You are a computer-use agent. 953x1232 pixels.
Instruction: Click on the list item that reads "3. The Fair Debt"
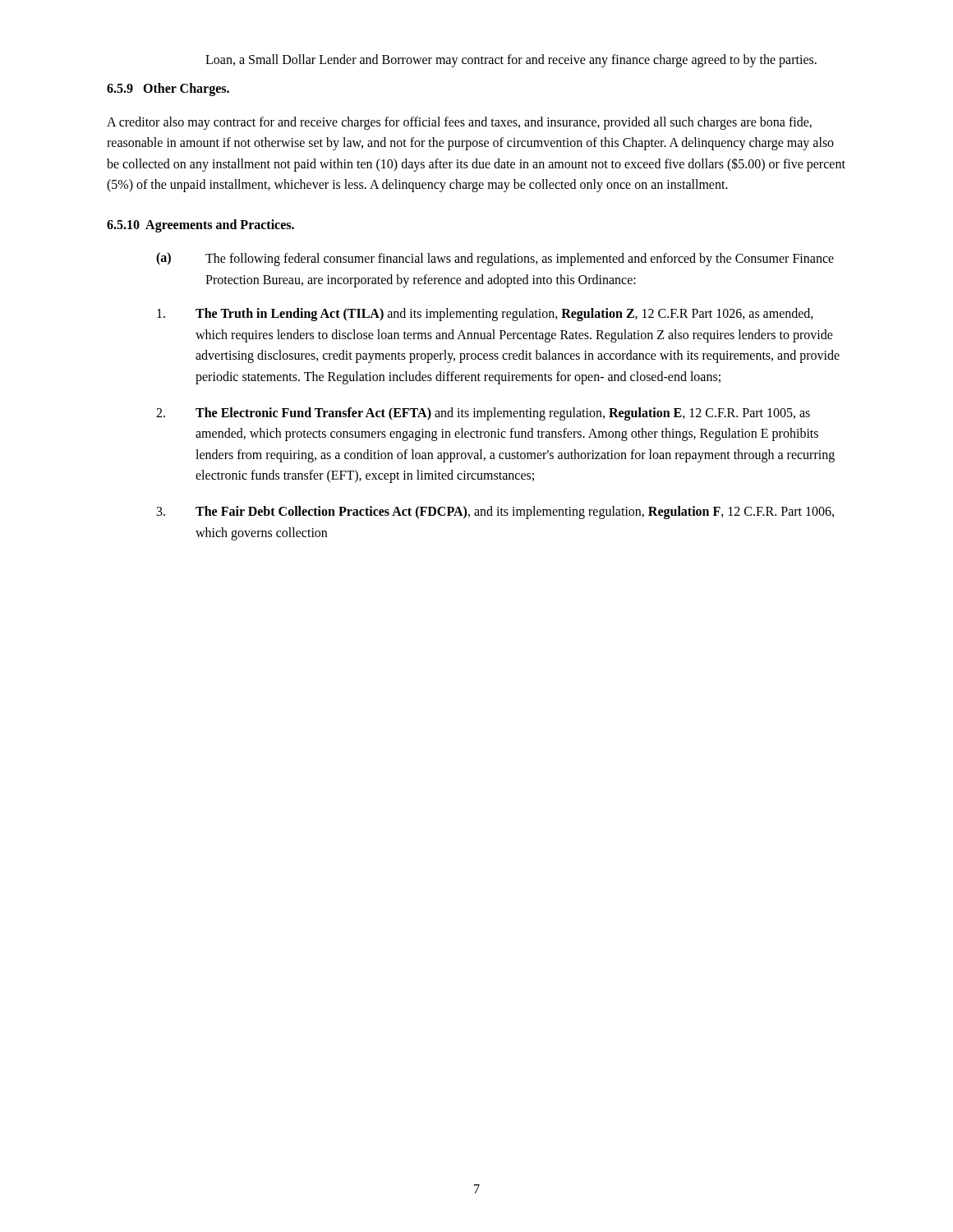(x=501, y=522)
